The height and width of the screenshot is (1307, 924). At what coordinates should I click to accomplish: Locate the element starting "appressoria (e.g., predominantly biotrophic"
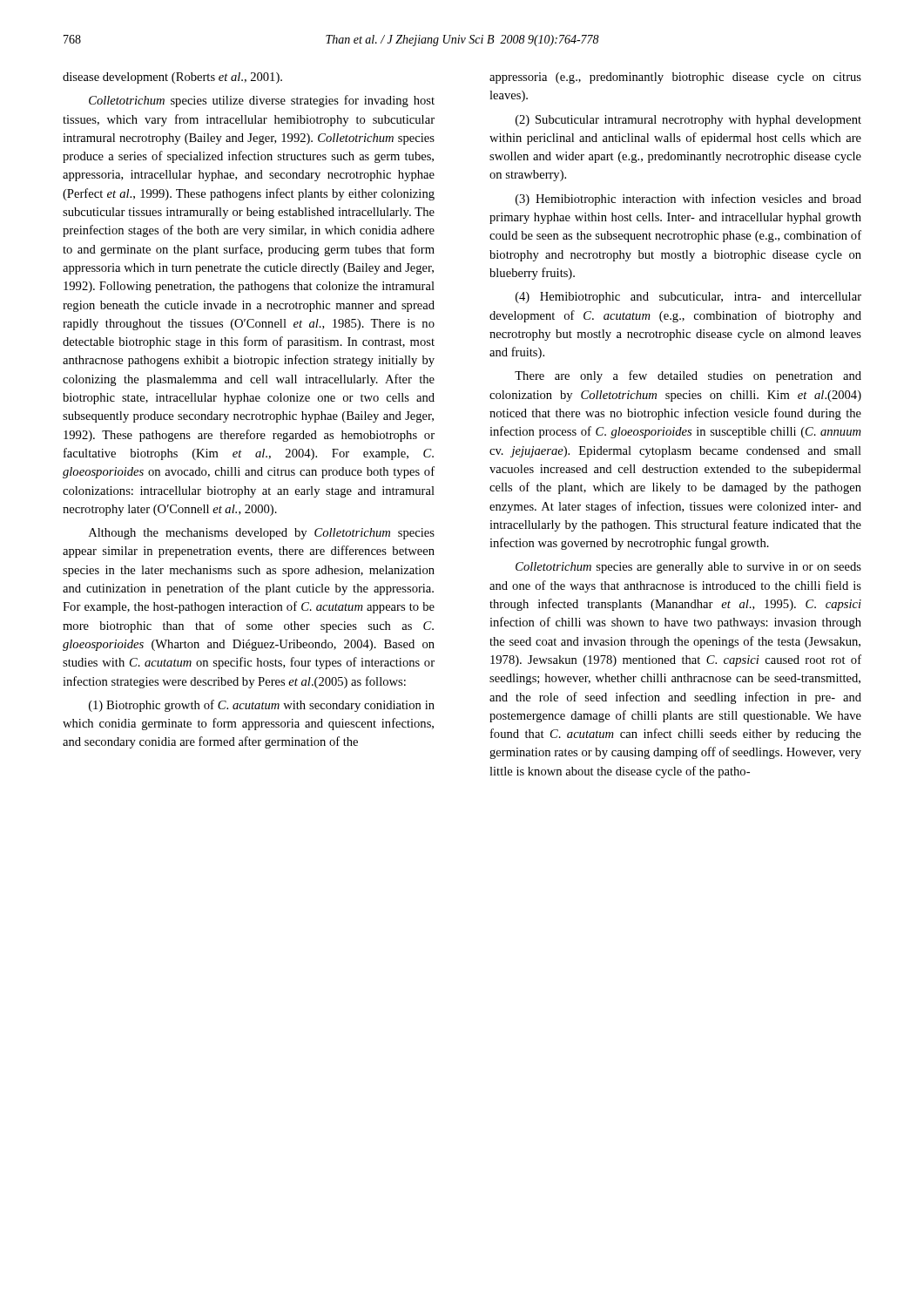(675, 424)
